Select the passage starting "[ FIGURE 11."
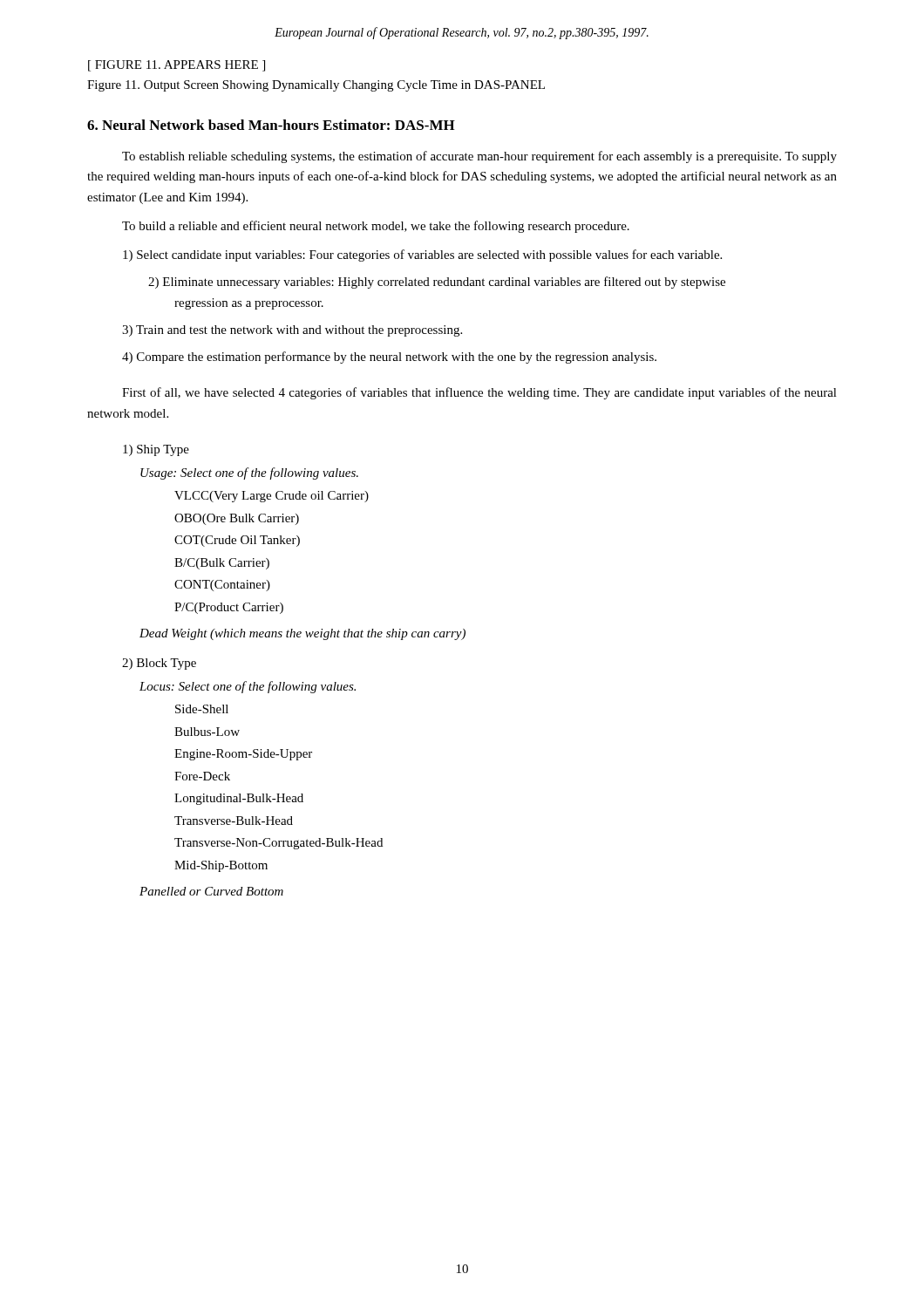Image resolution: width=924 pixels, height=1308 pixels. [x=177, y=65]
